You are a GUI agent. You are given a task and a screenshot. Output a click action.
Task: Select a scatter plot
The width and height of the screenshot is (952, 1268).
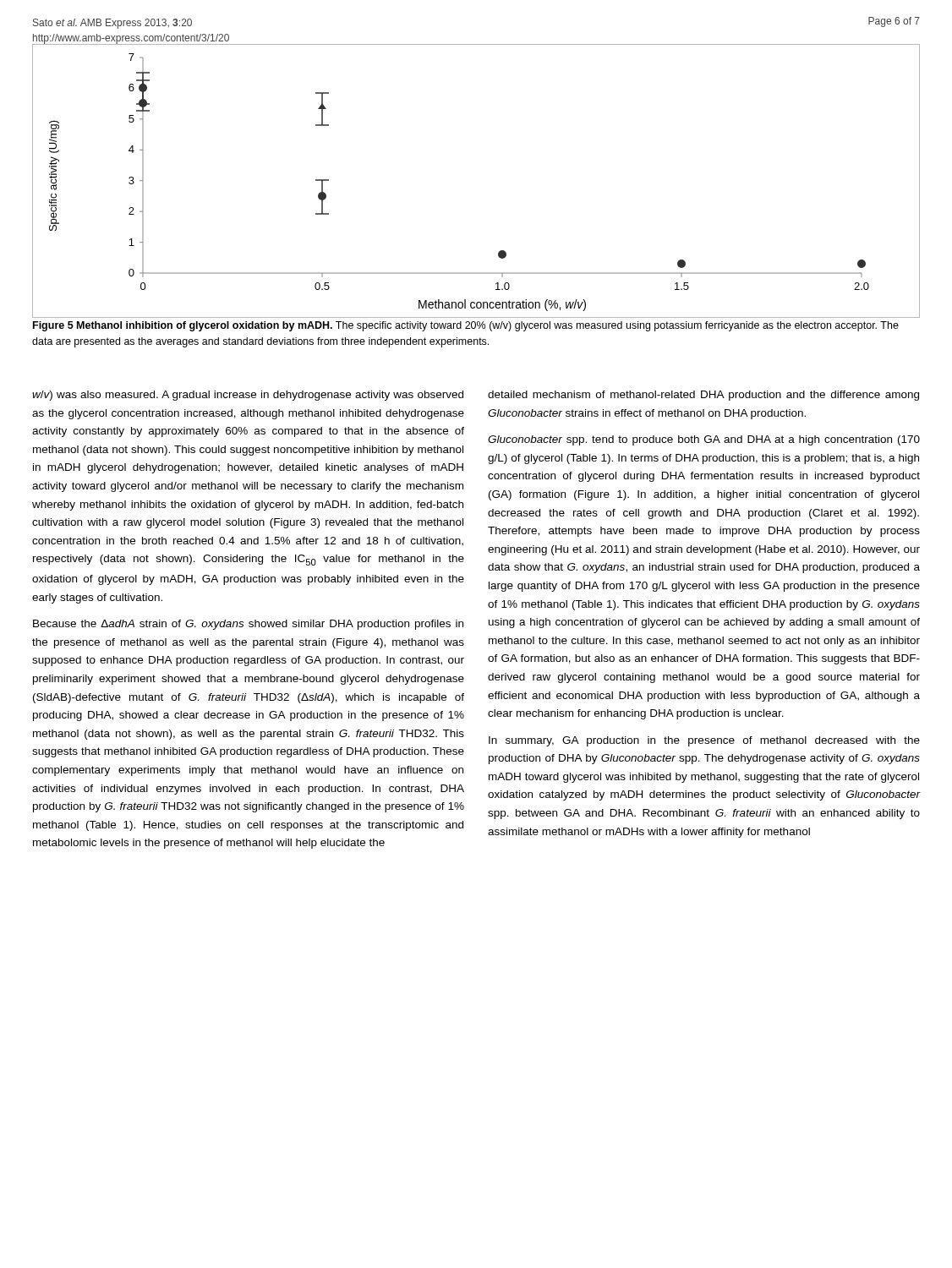click(476, 181)
